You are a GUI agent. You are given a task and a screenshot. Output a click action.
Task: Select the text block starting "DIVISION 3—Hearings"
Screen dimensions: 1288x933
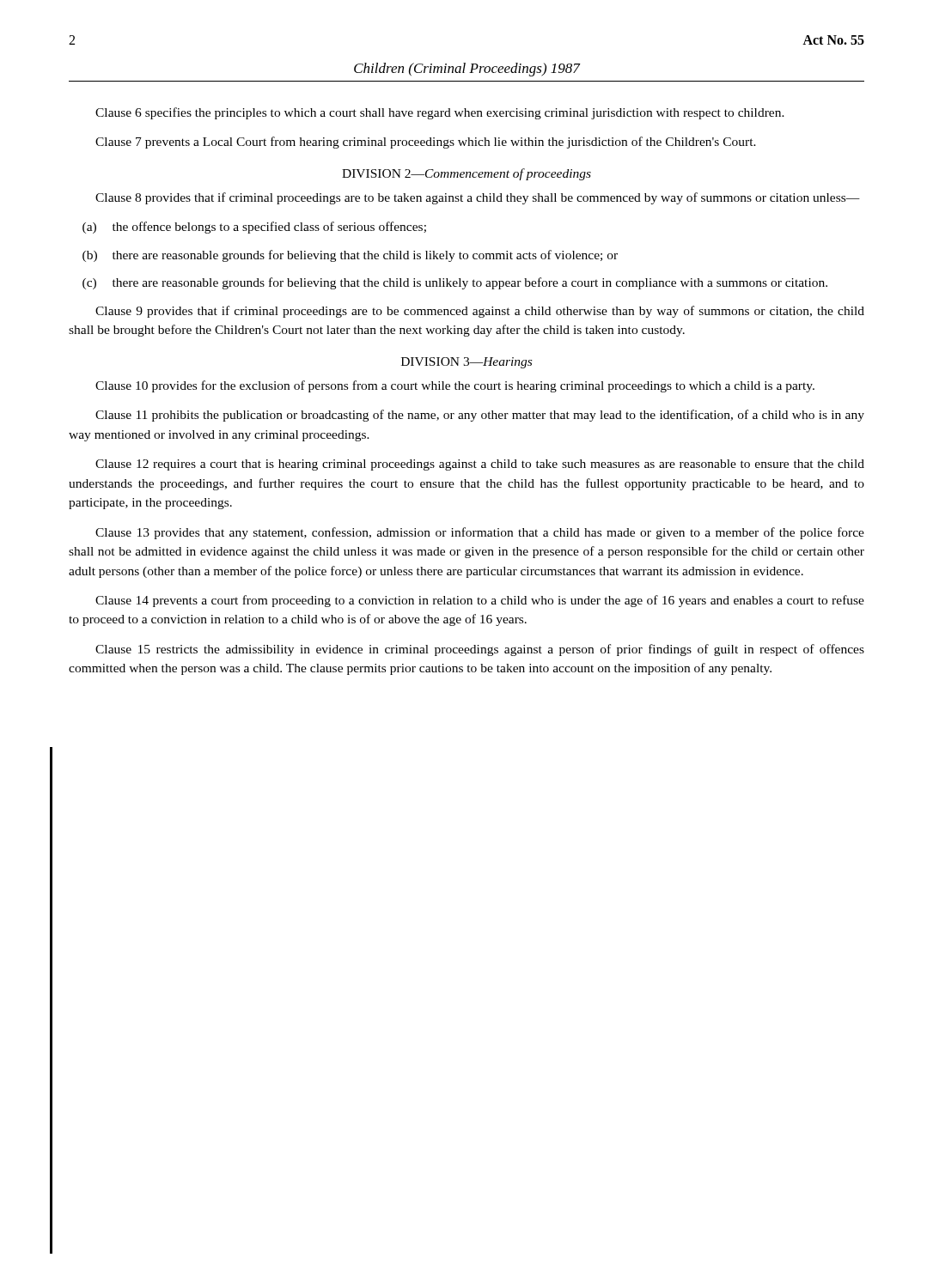point(466,361)
